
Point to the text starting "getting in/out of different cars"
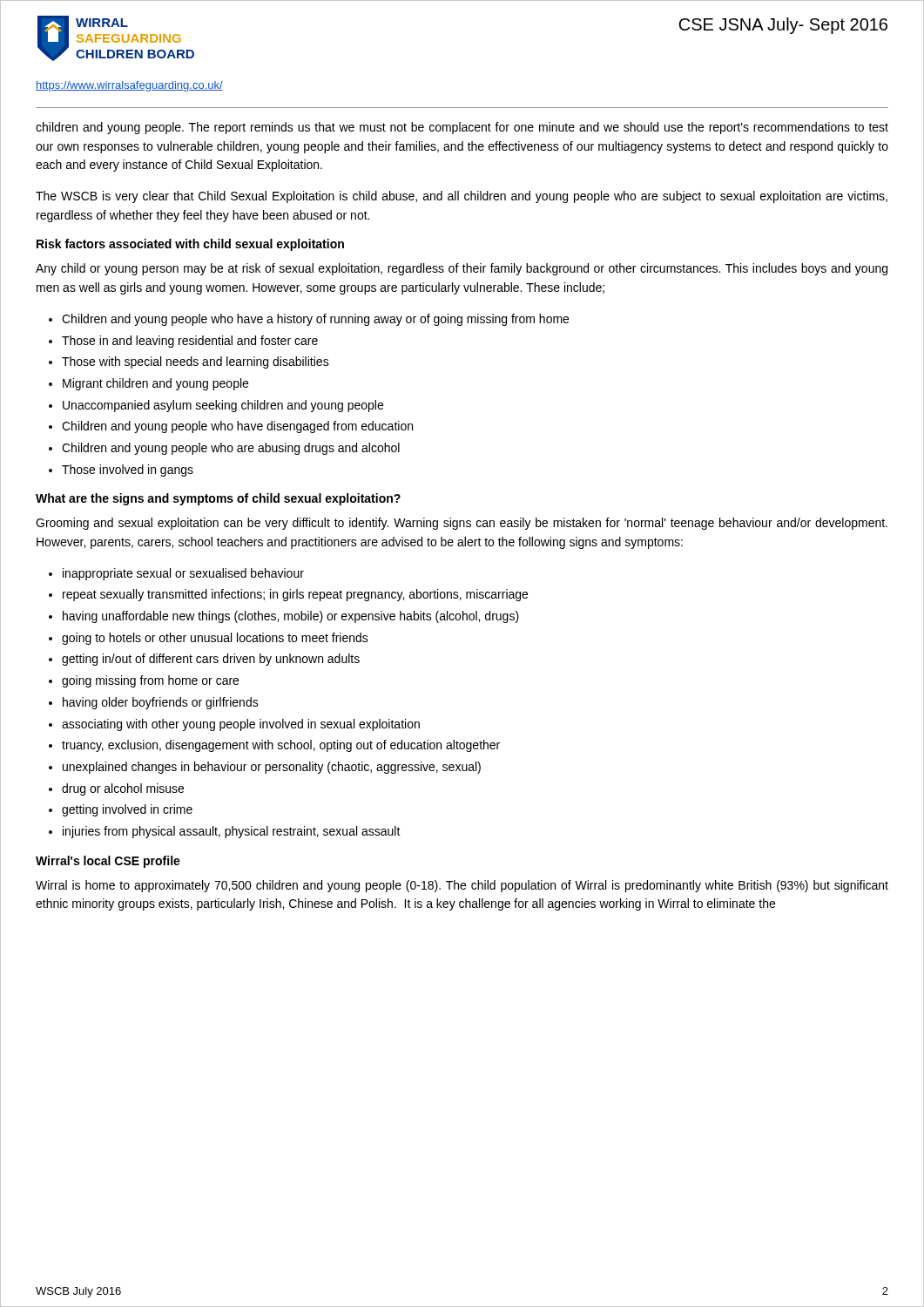click(x=211, y=659)
